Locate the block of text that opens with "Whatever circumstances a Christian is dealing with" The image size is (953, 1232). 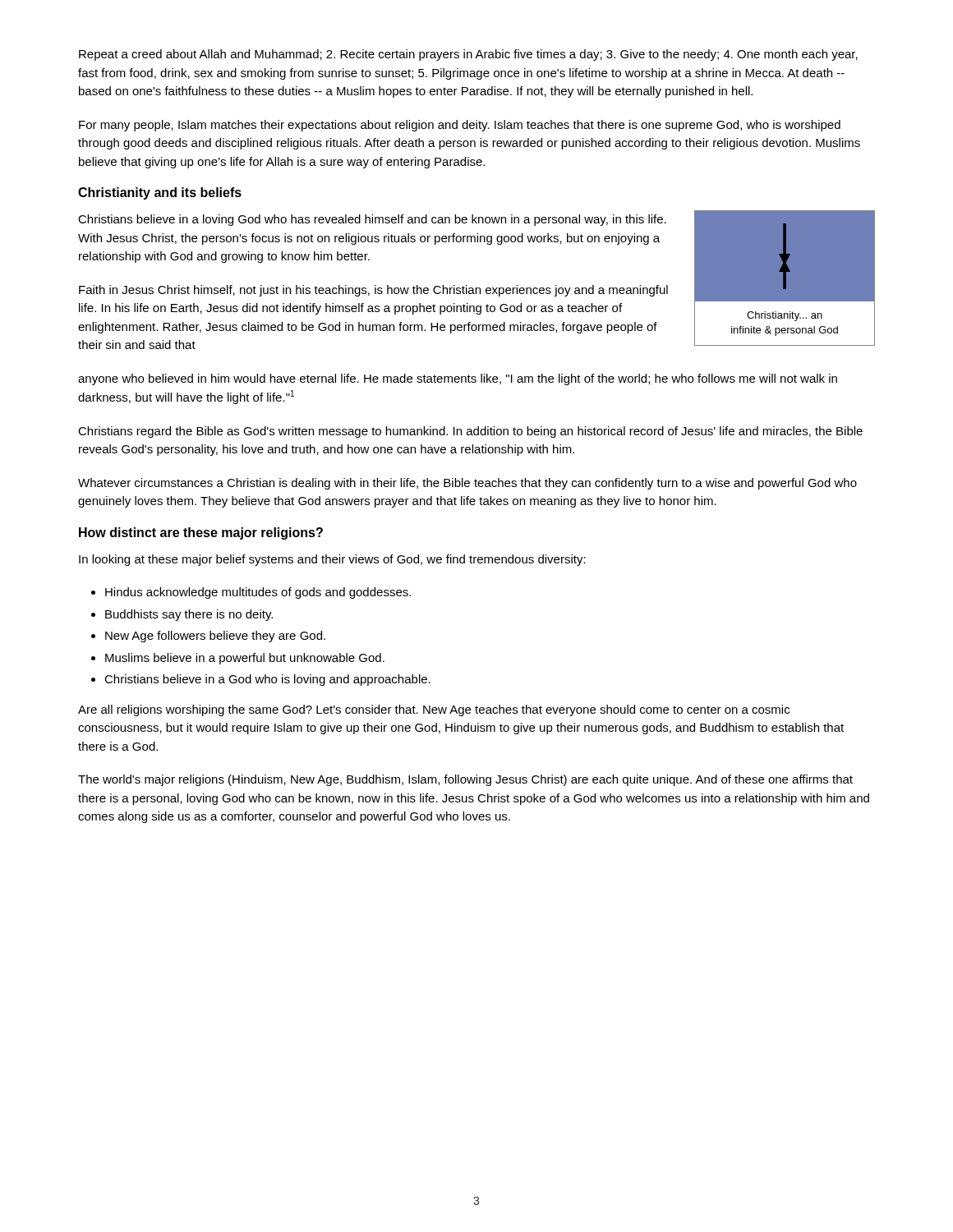pyautogui.click(x=467, y=491)
